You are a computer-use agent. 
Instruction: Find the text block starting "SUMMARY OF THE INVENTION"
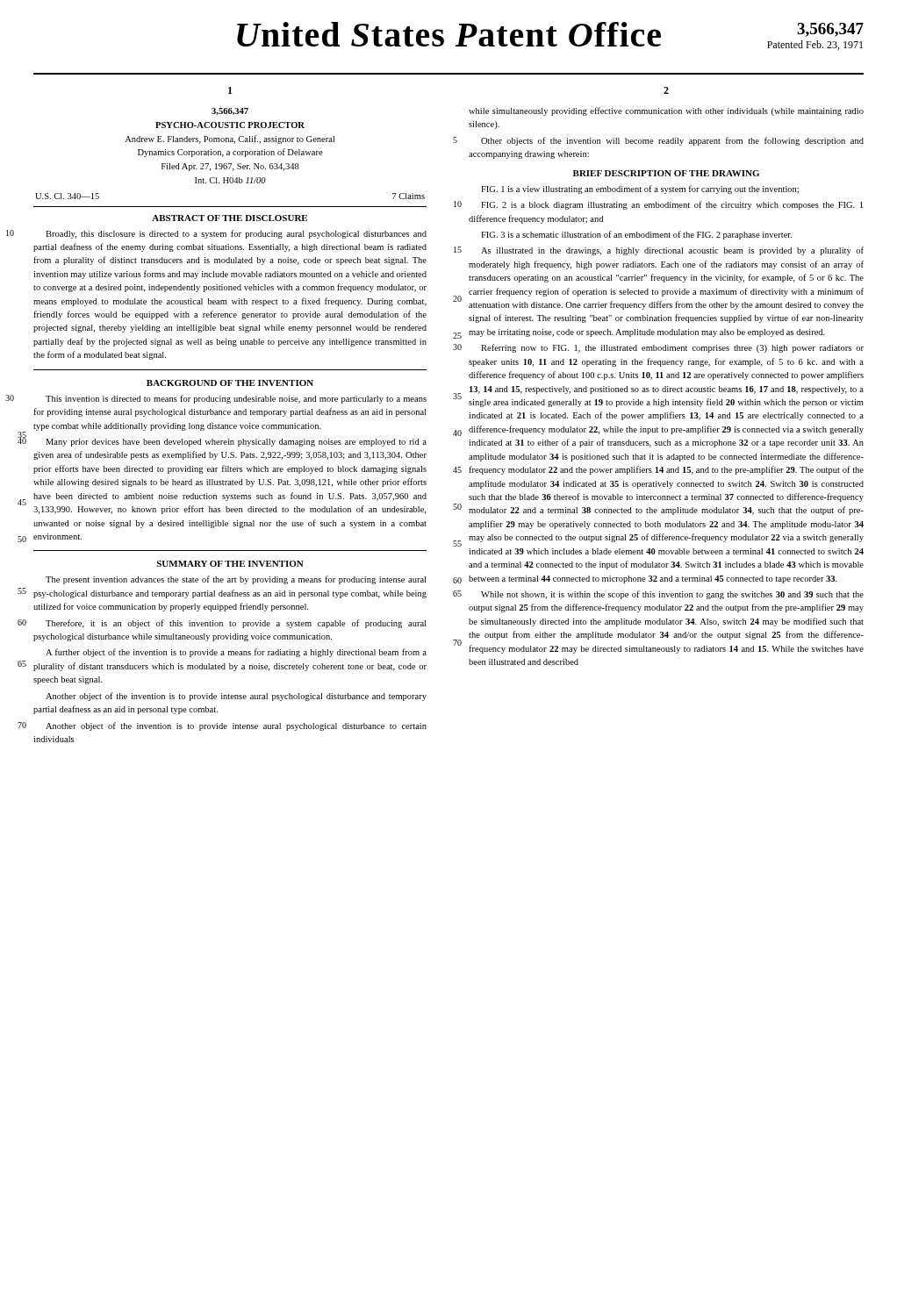click(x=230, y=564)
